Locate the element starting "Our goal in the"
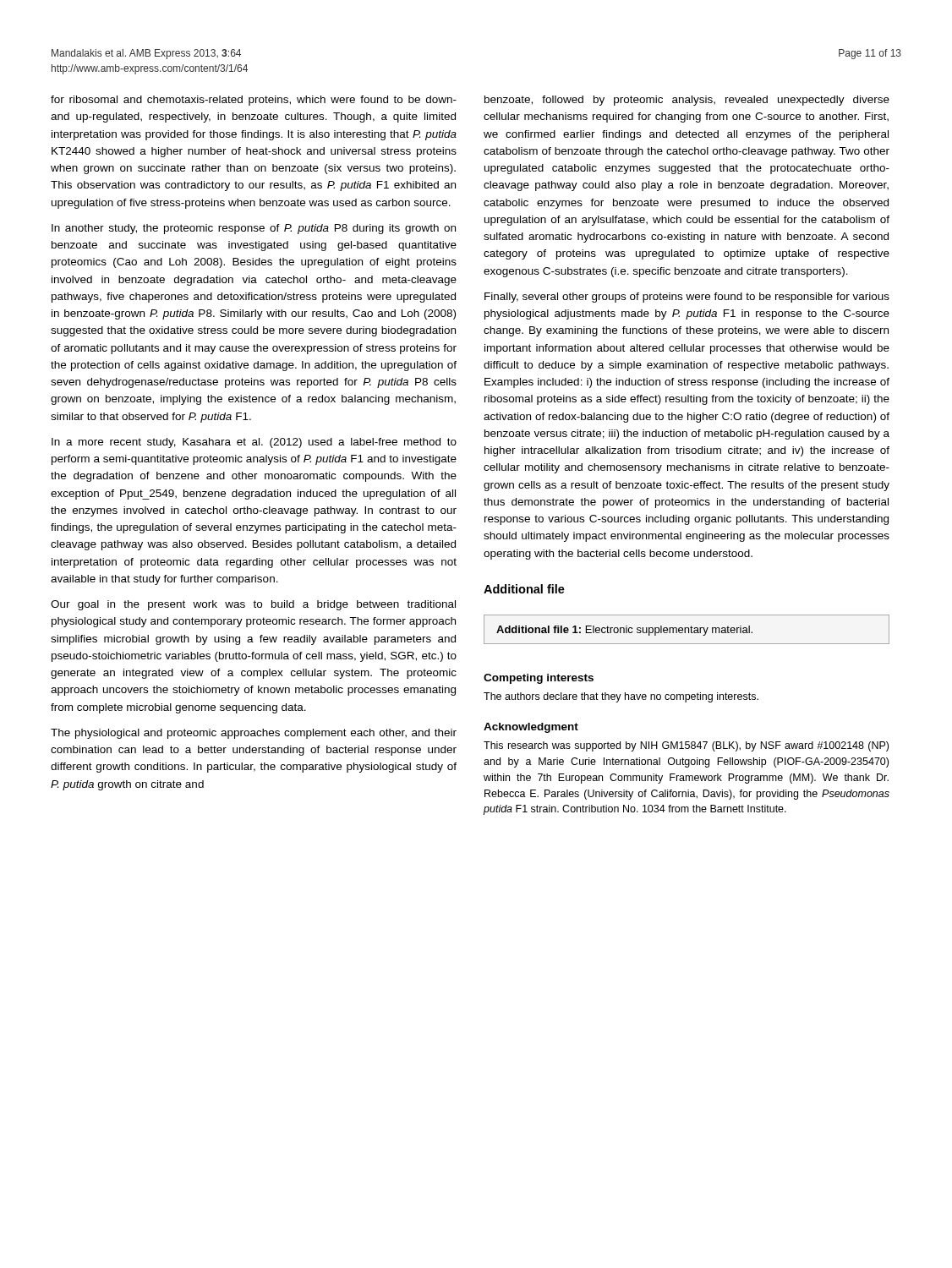This screenshot has width=952, height=1268. (254, 656)
